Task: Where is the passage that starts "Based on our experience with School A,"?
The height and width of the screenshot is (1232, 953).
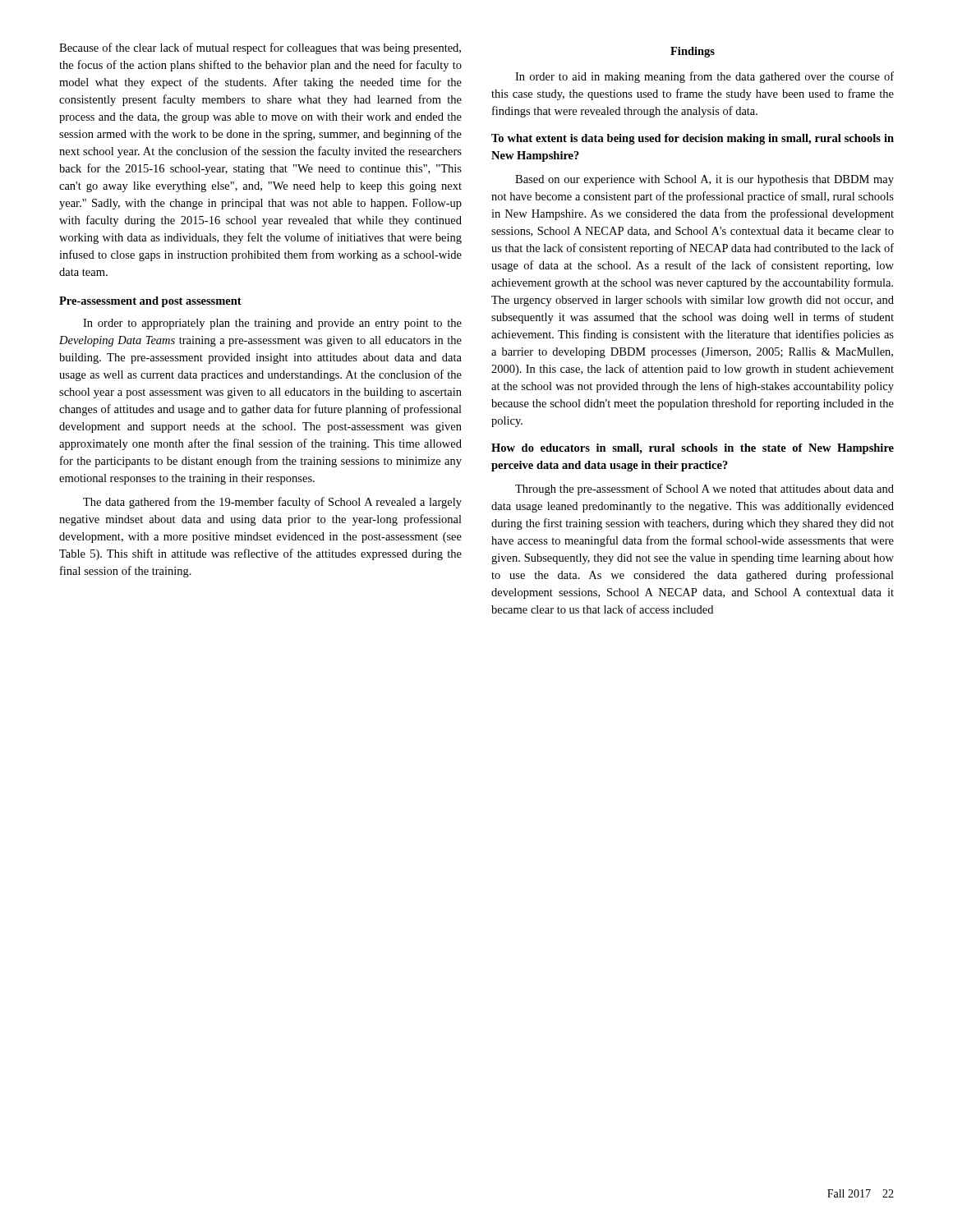Action: tap(693, 300)
